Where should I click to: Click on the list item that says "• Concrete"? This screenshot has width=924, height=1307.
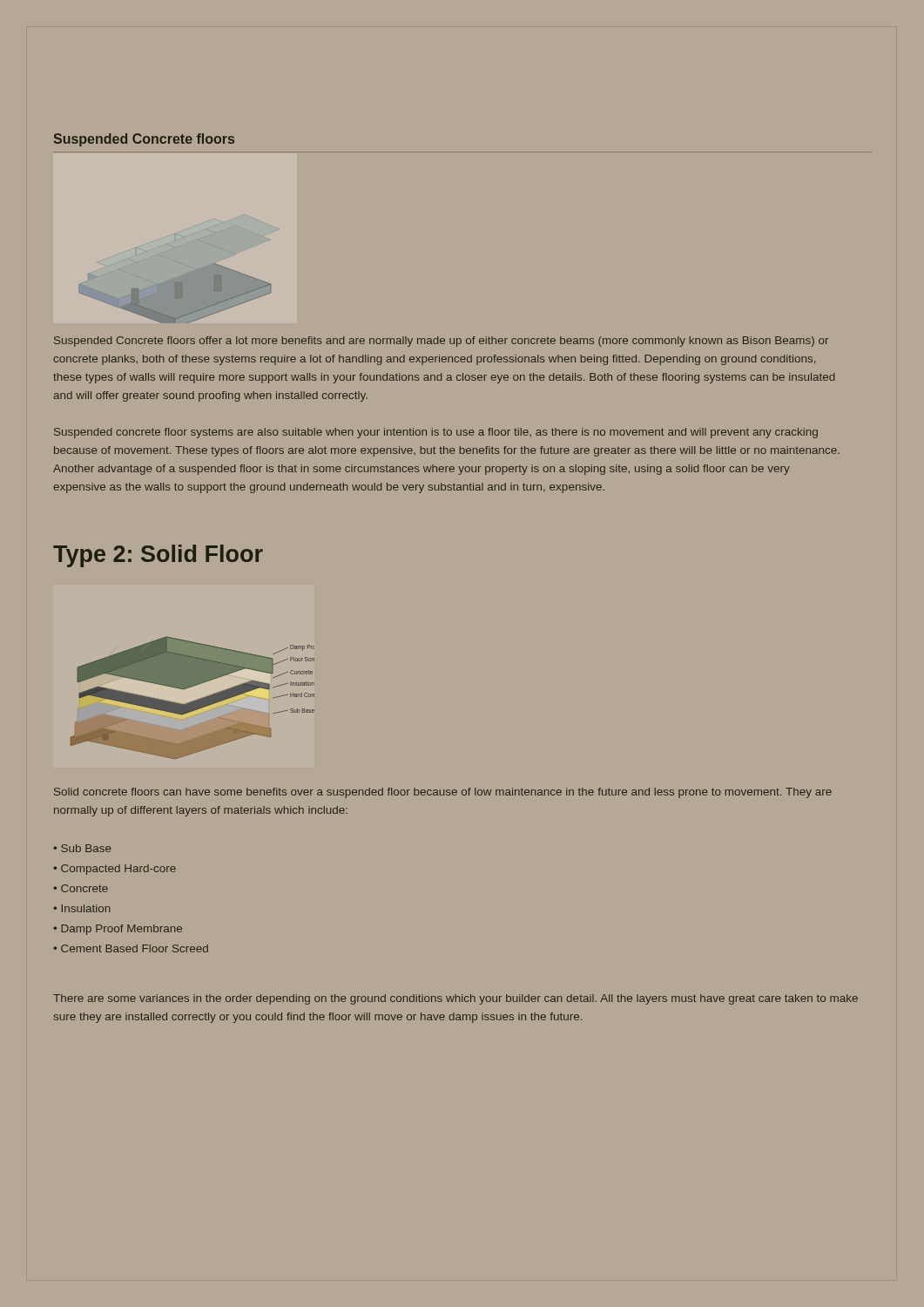point(81,888)
